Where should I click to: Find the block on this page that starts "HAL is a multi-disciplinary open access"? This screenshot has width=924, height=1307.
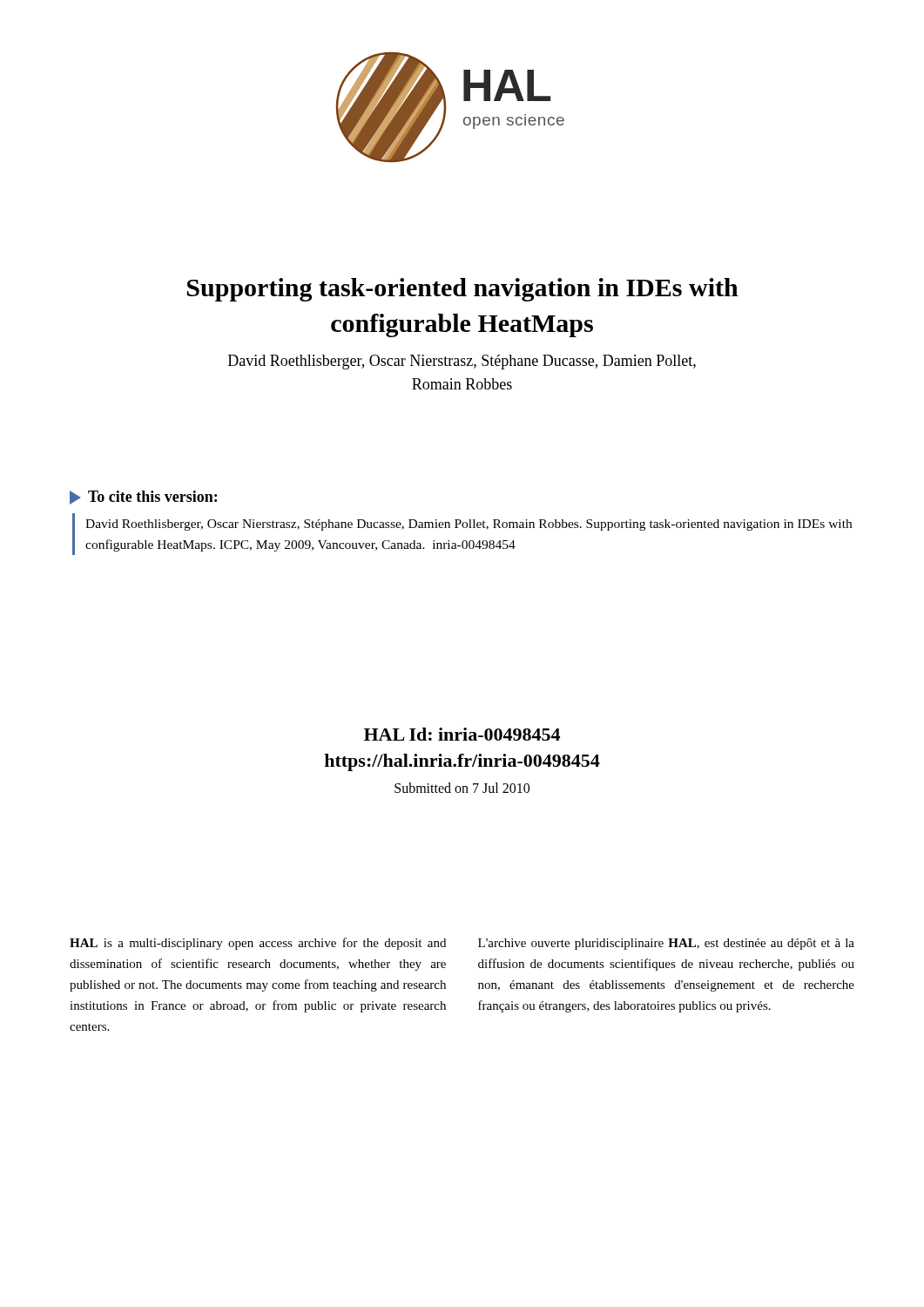click(258, 985)
